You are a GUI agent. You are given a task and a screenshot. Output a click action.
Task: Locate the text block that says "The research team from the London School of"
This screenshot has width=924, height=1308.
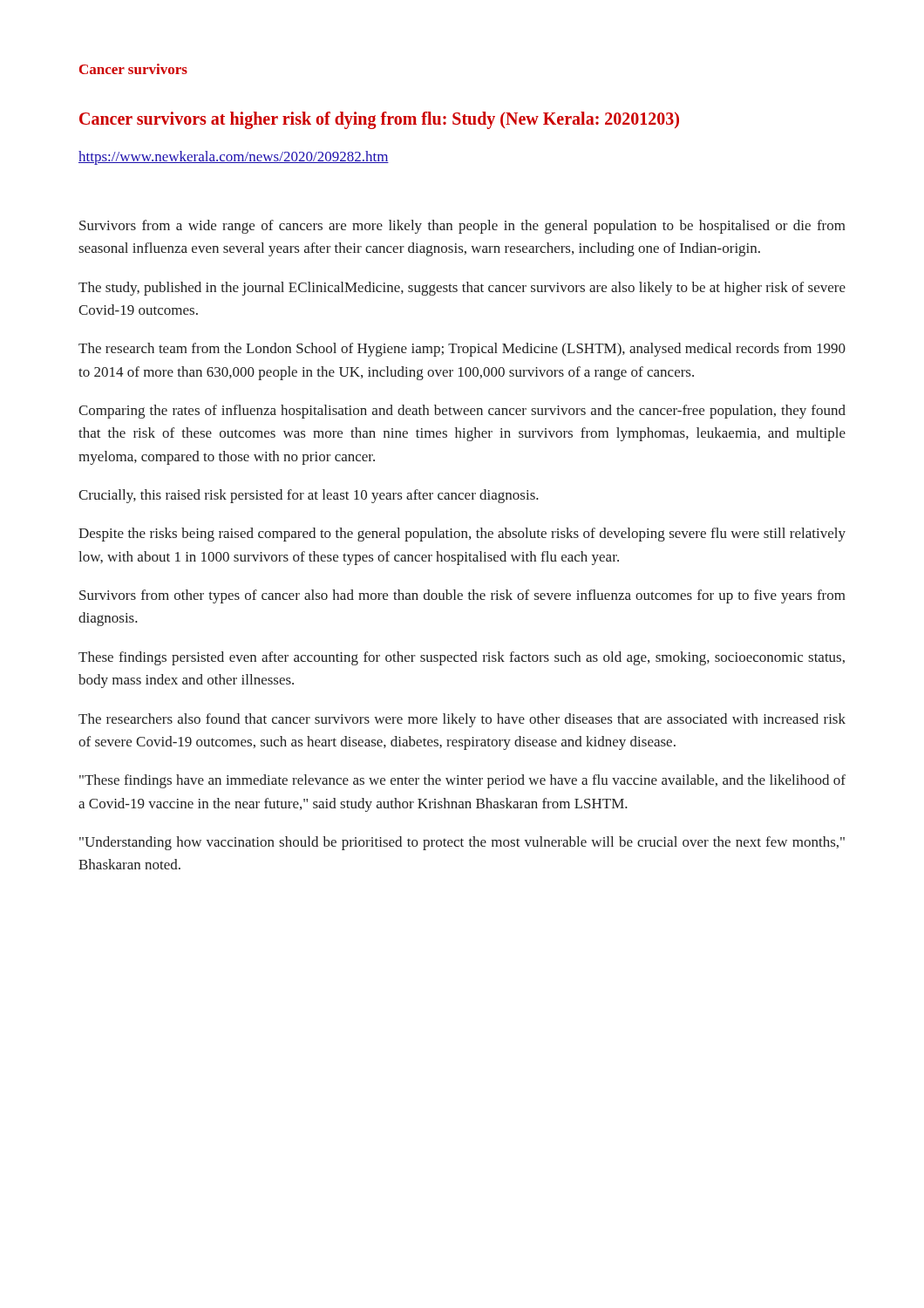click(x=462, y=361)
